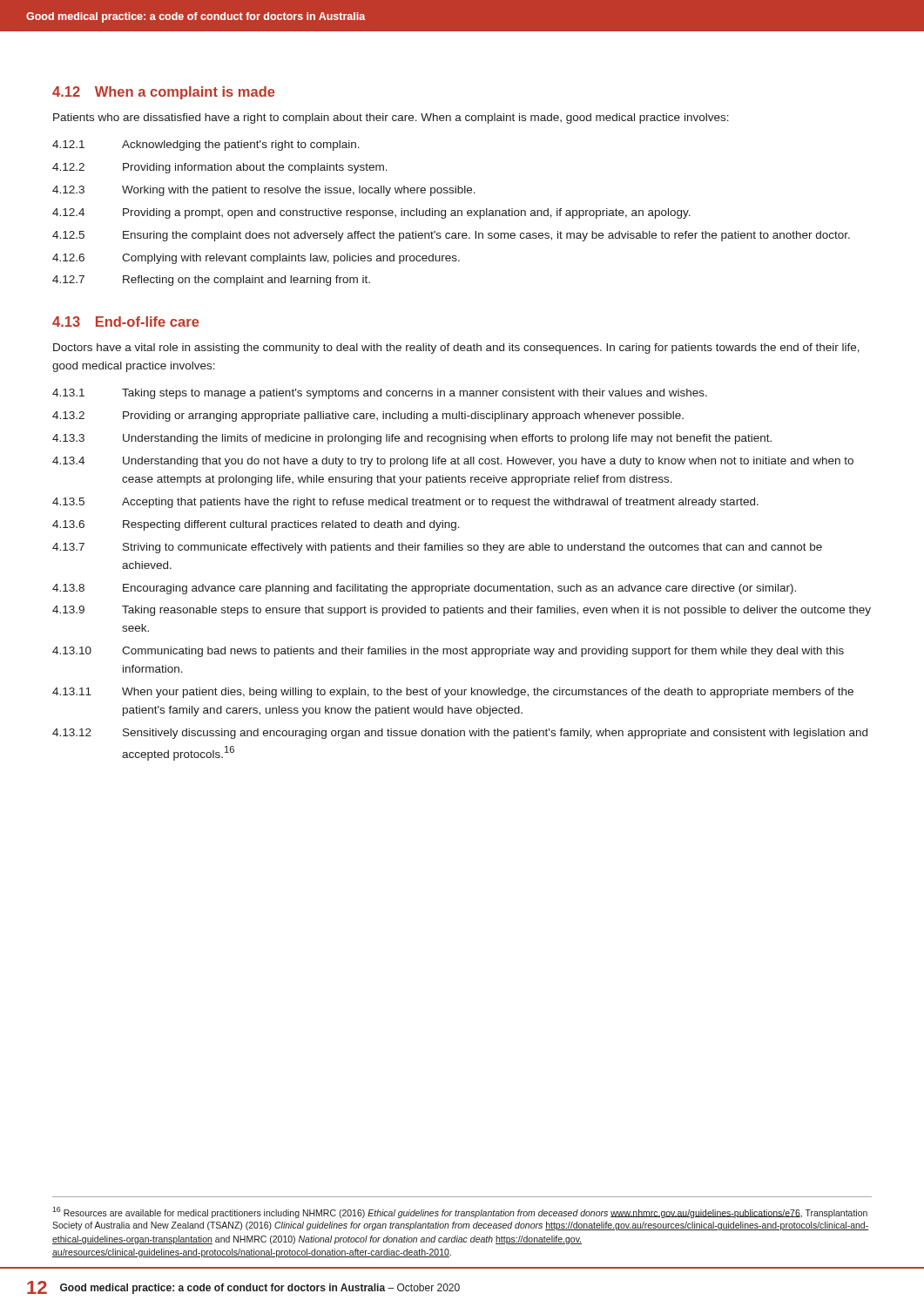This screenshot has width=924, height=1307.
Task: Select the section header with the text "4.13 End-of-life care"
Action: (126, 322)
